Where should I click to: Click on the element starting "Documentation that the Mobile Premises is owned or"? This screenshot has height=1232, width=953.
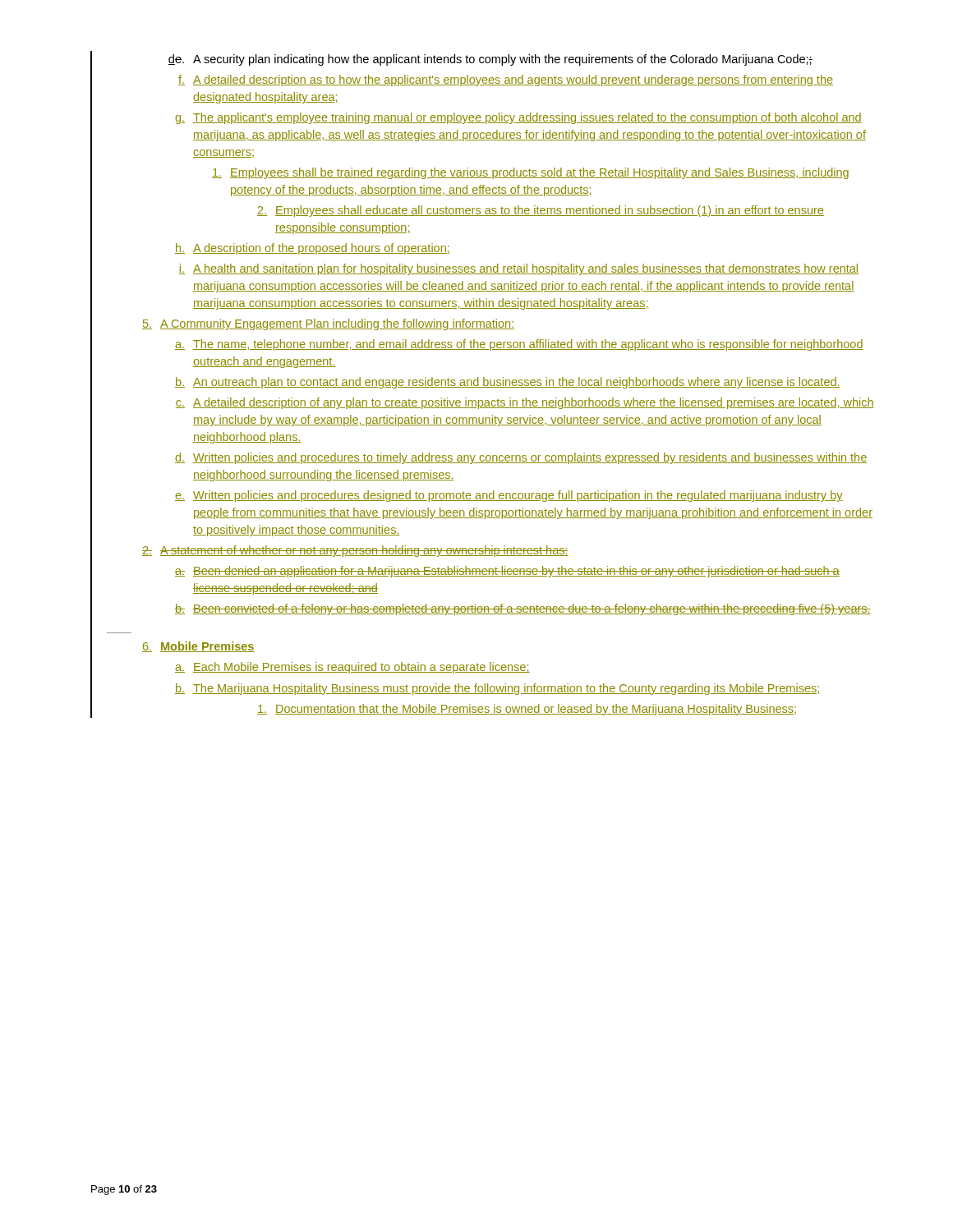point(452,709)
